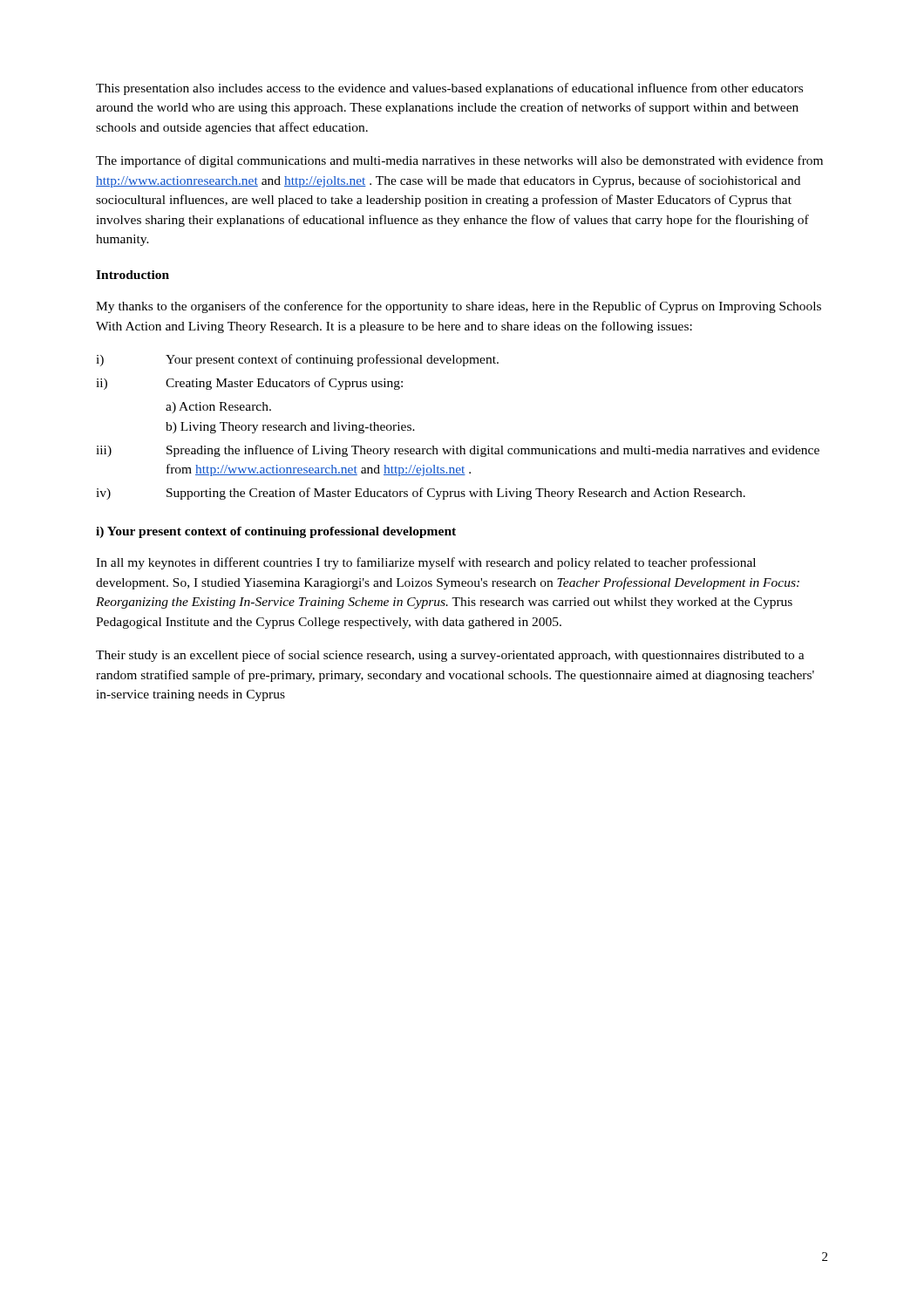Find the block on this page that starts "The importance of"

click(462, 200)
